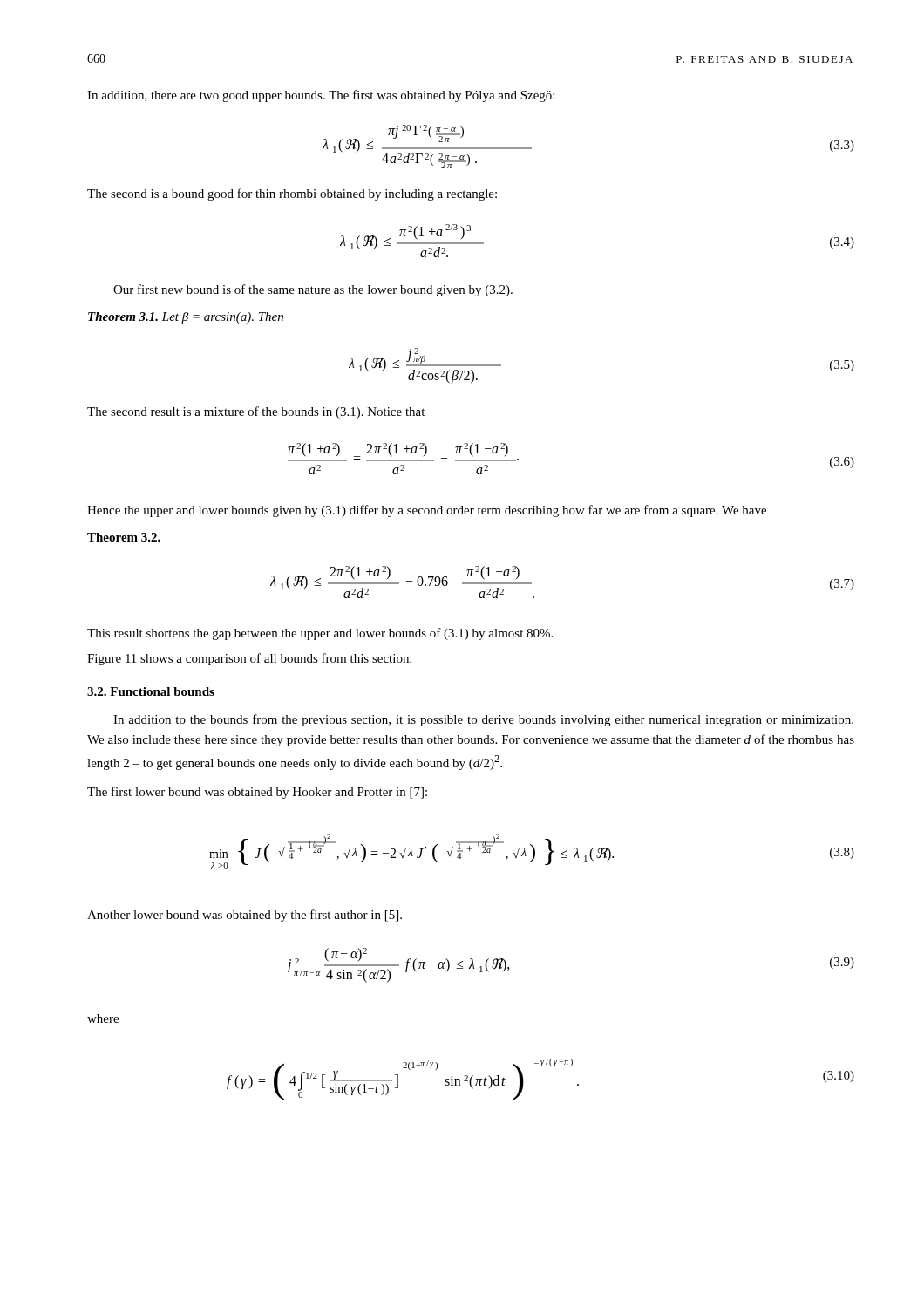The width and height of the screenshot is (924, 1308).
Task: Point to the block starting "λ 1 ( ℜ ) ≤ πj"
Action: pyautogui.click(x=456, y=148)
